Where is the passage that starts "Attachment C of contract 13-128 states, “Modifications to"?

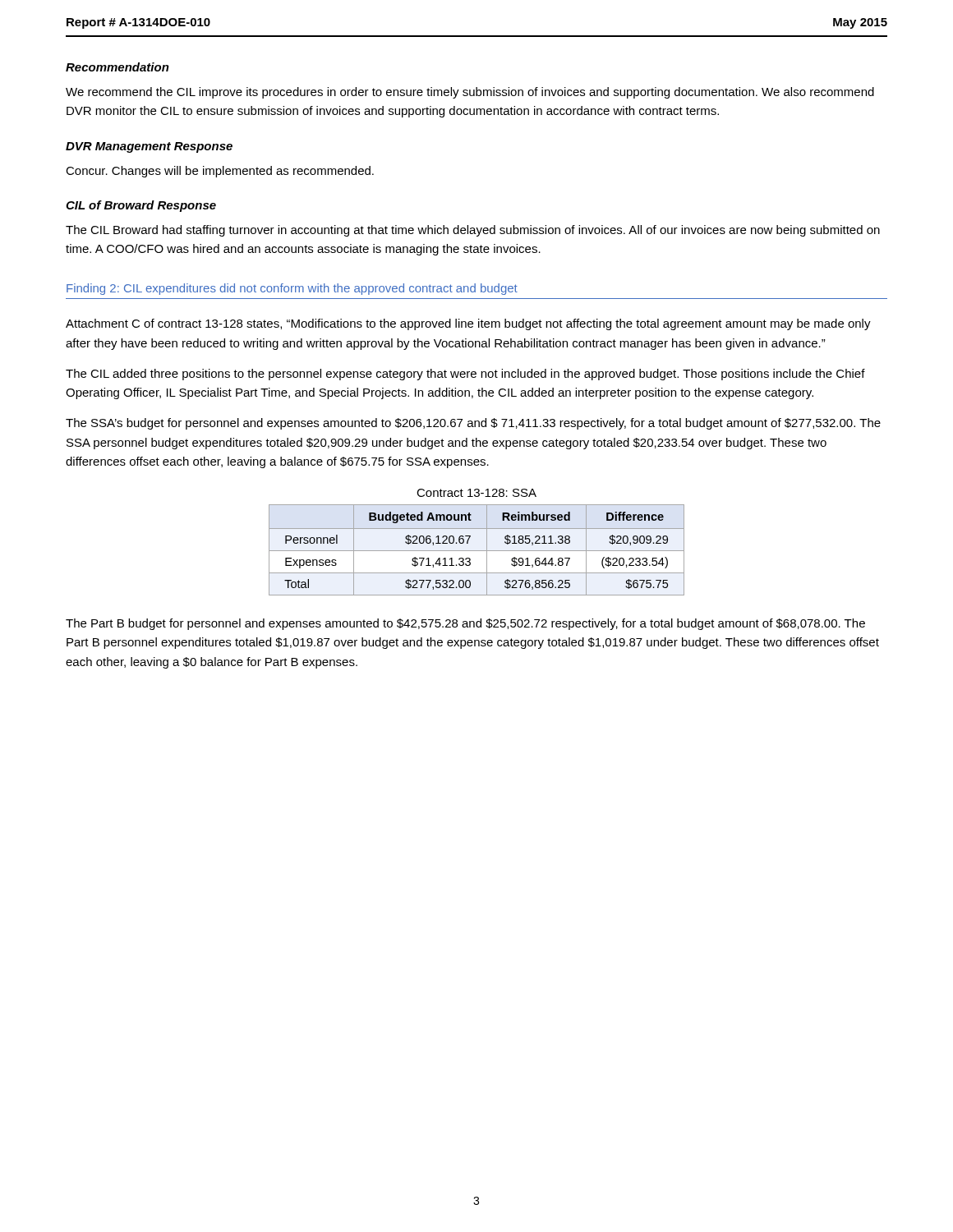[468, 333]
